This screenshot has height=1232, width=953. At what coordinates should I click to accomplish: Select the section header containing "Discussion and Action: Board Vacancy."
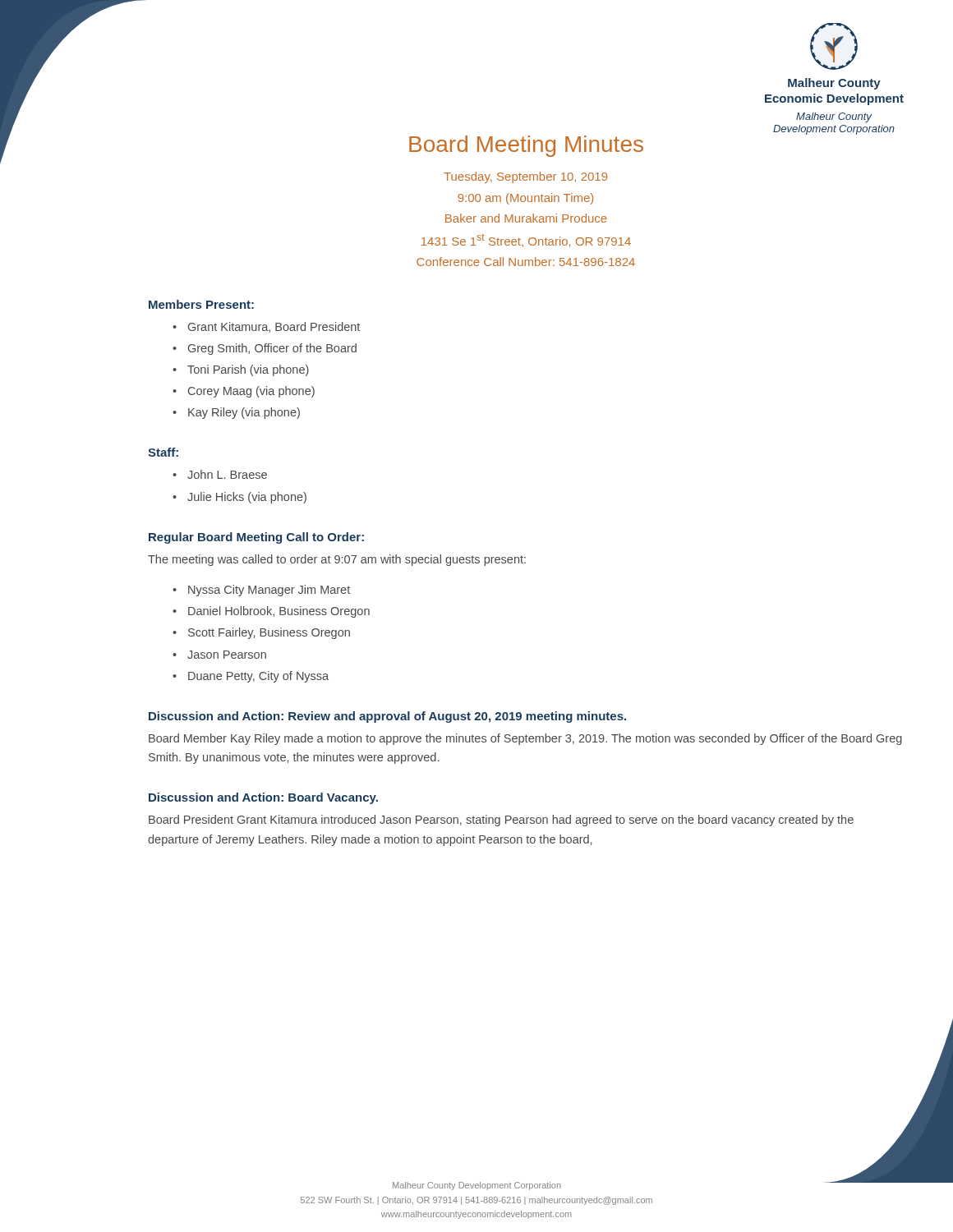pos(263,797)
